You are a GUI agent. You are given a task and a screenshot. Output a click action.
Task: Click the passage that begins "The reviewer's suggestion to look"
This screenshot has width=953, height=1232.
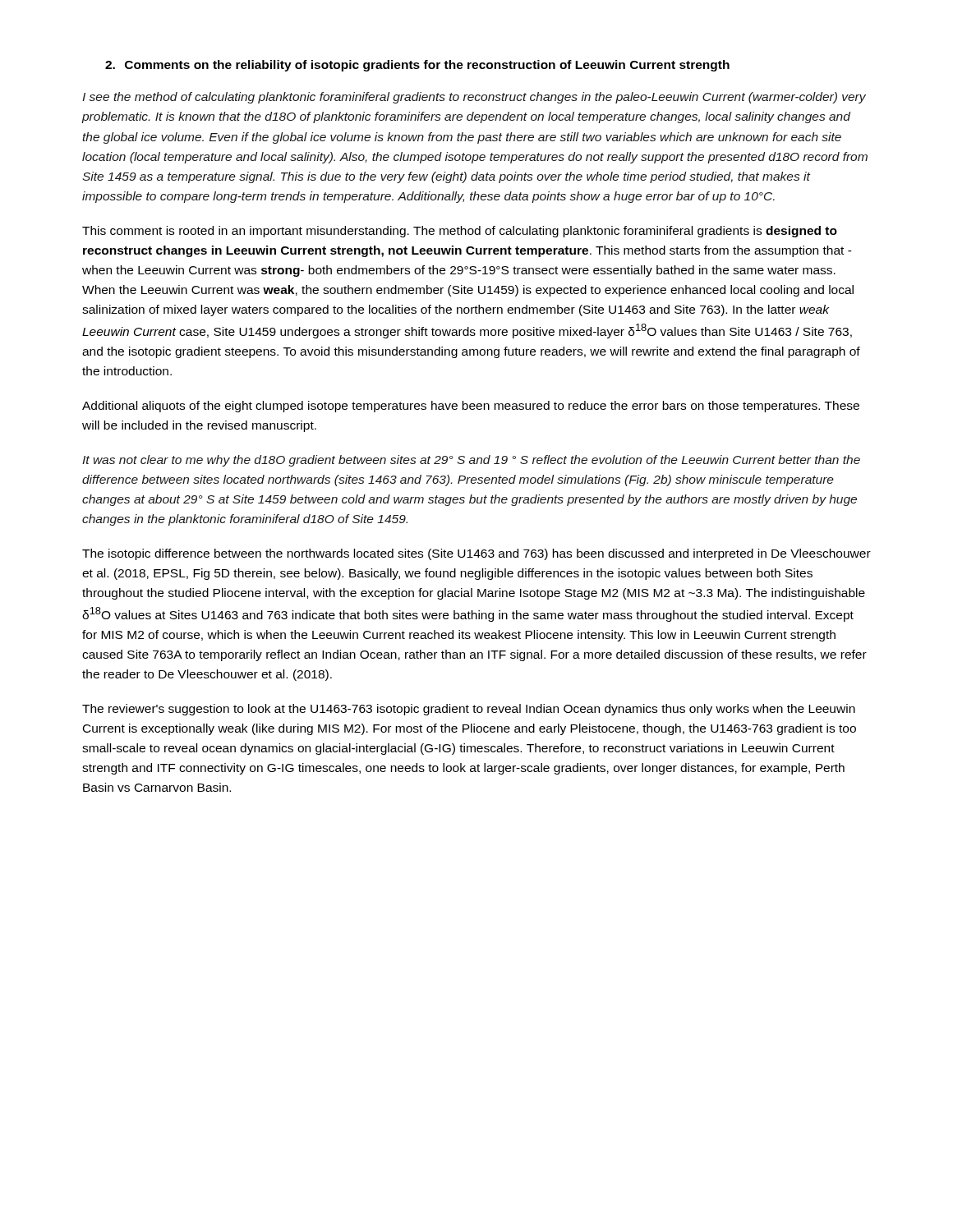(x=469, y=748)
